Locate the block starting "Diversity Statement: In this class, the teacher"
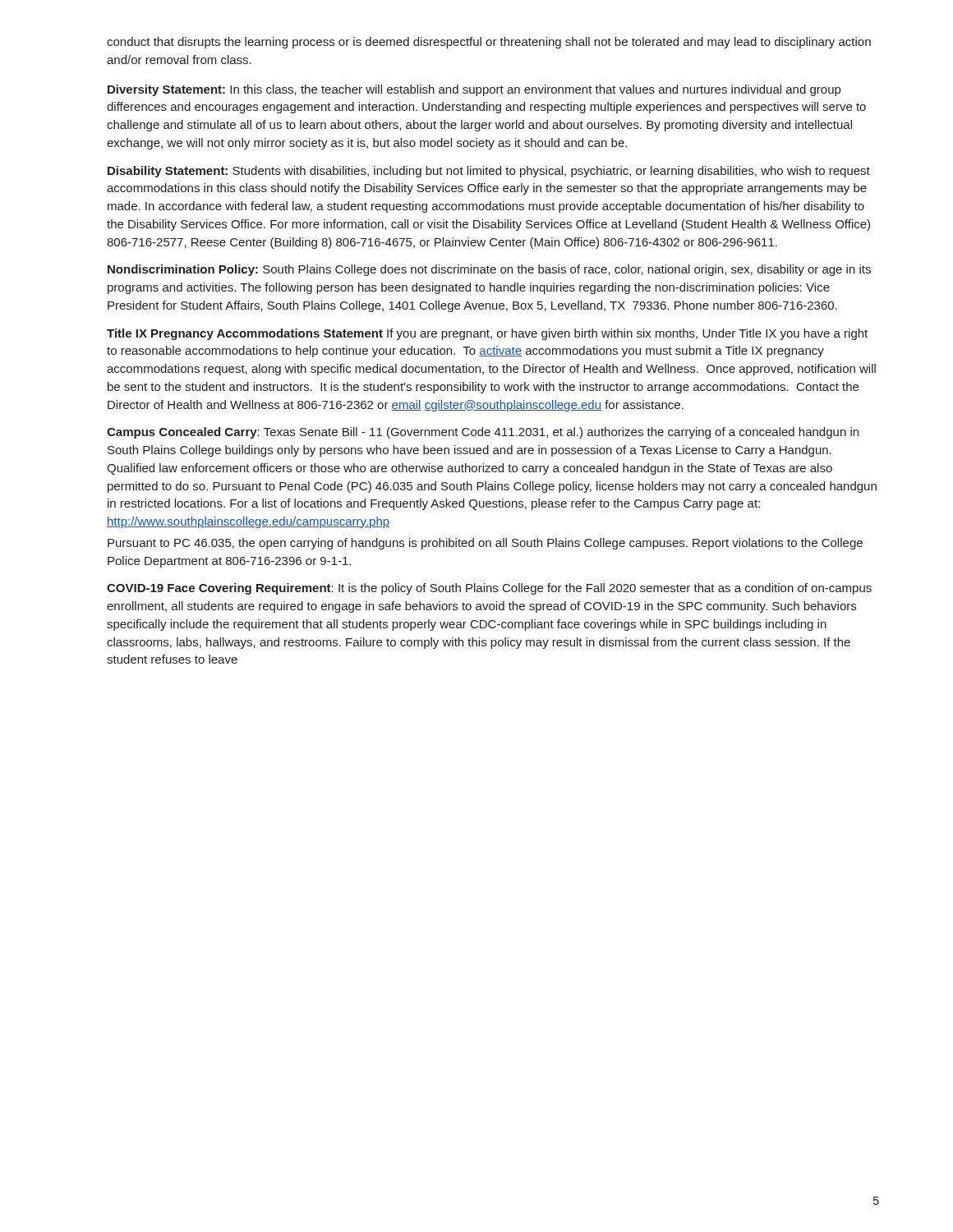This screenshot has height=1232, width=953. pyautogui.click(x=476, y=116)
